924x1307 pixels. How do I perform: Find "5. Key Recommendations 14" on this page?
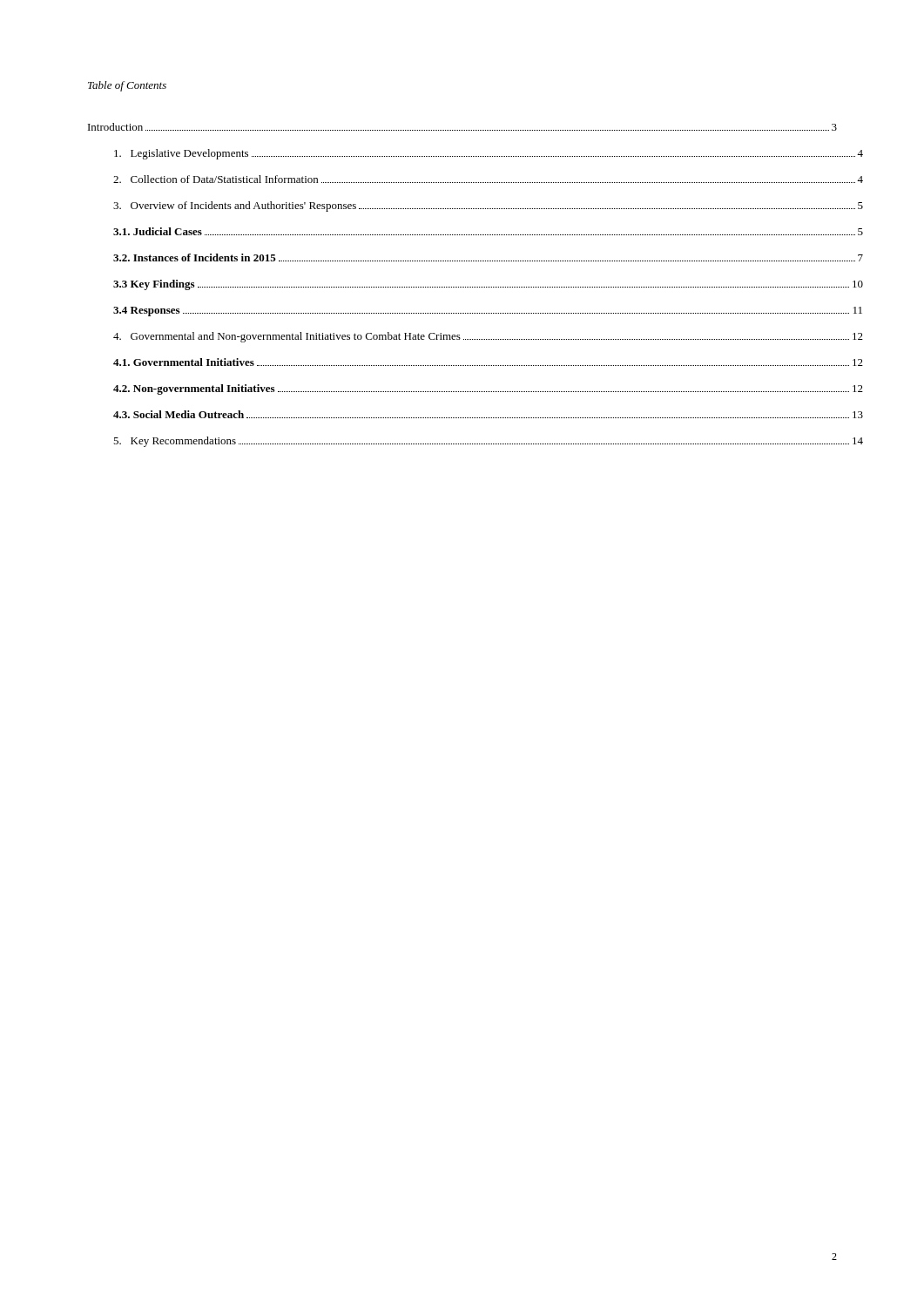[x=488, y=441]
